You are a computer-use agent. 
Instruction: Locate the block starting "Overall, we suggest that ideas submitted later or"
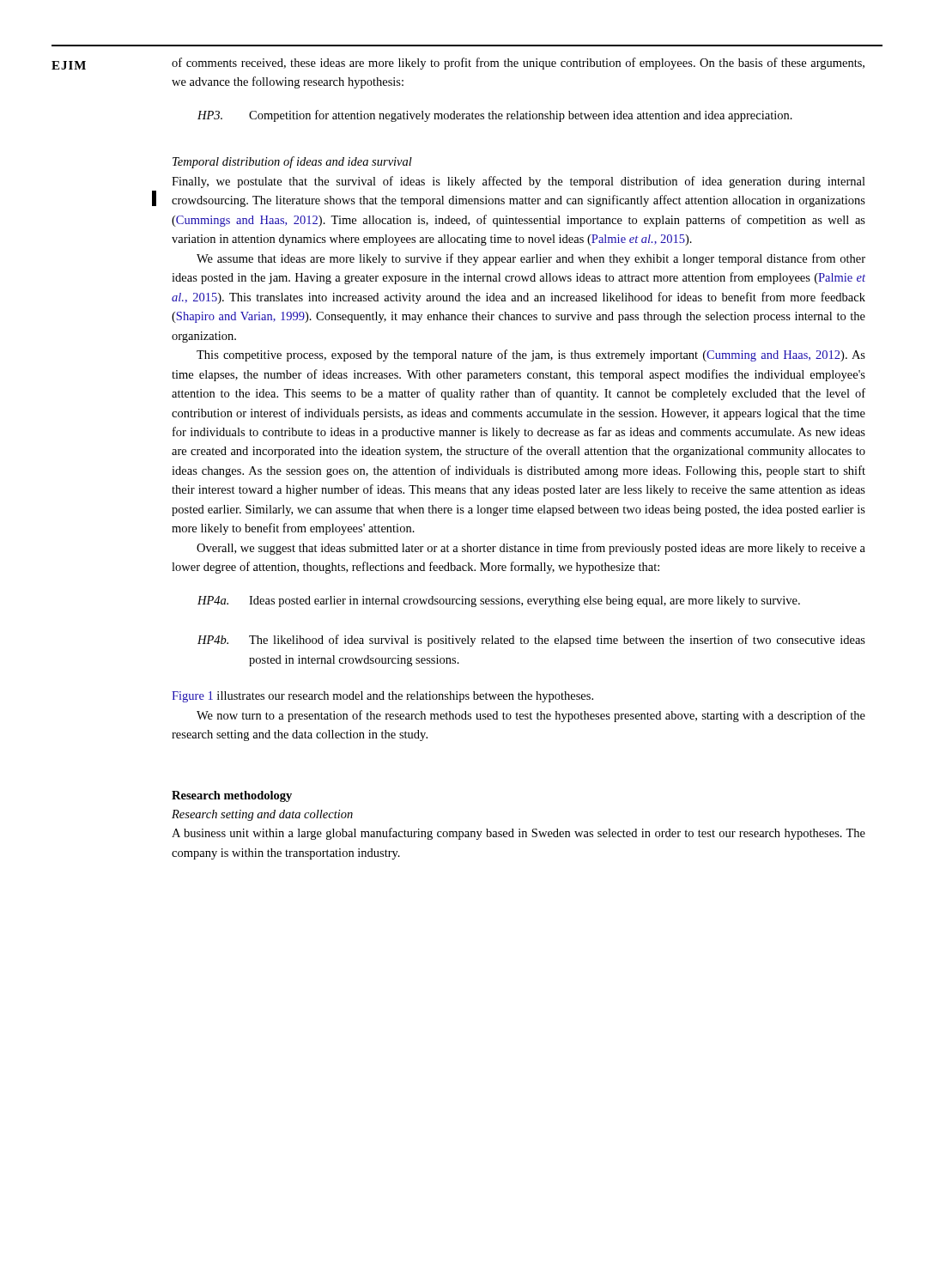pos(519,557)
